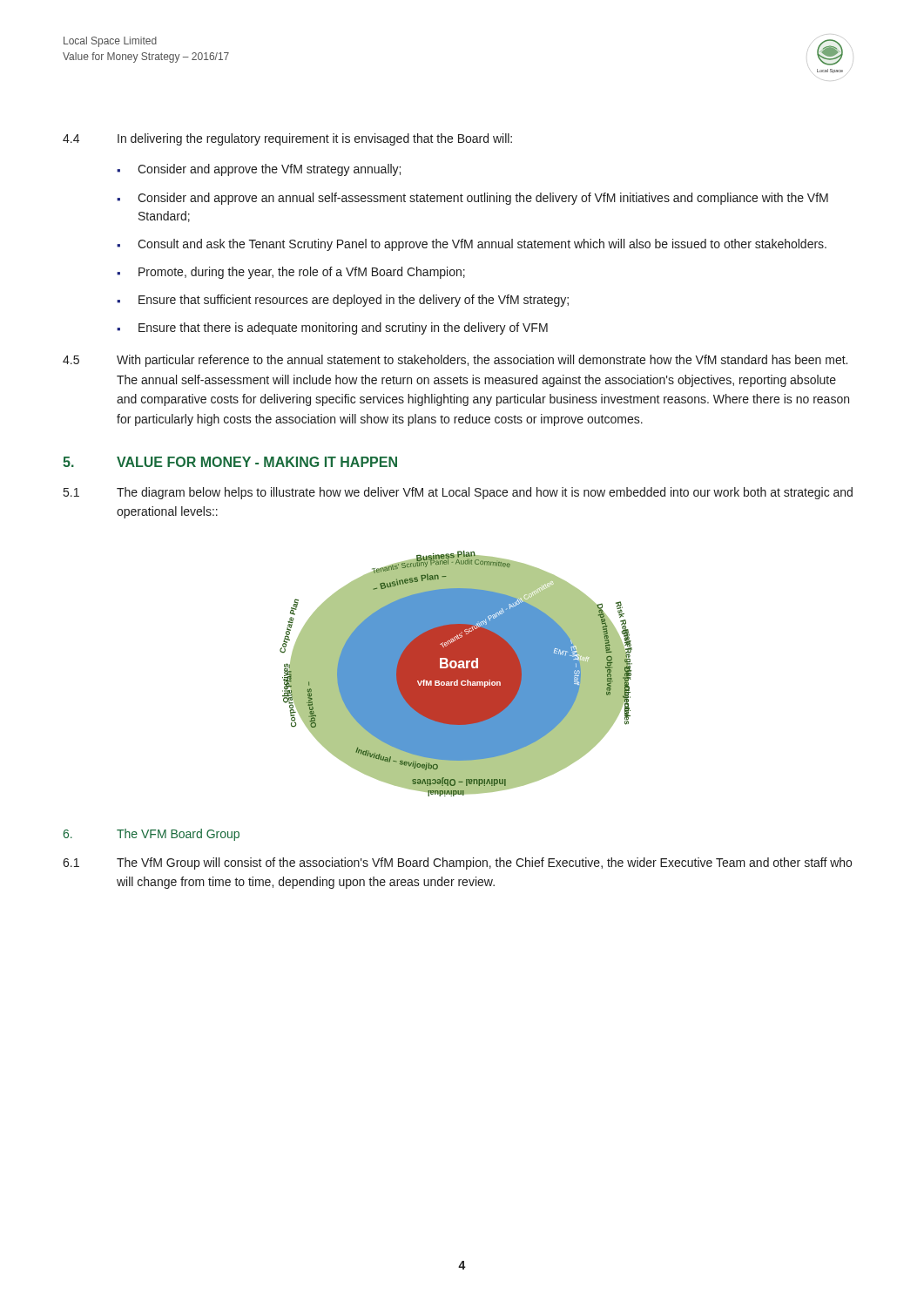This screenshot has height=1307, width=924.
Task: Locate the block of text that opens with "1 The diagram"
Action: point(459,502)
